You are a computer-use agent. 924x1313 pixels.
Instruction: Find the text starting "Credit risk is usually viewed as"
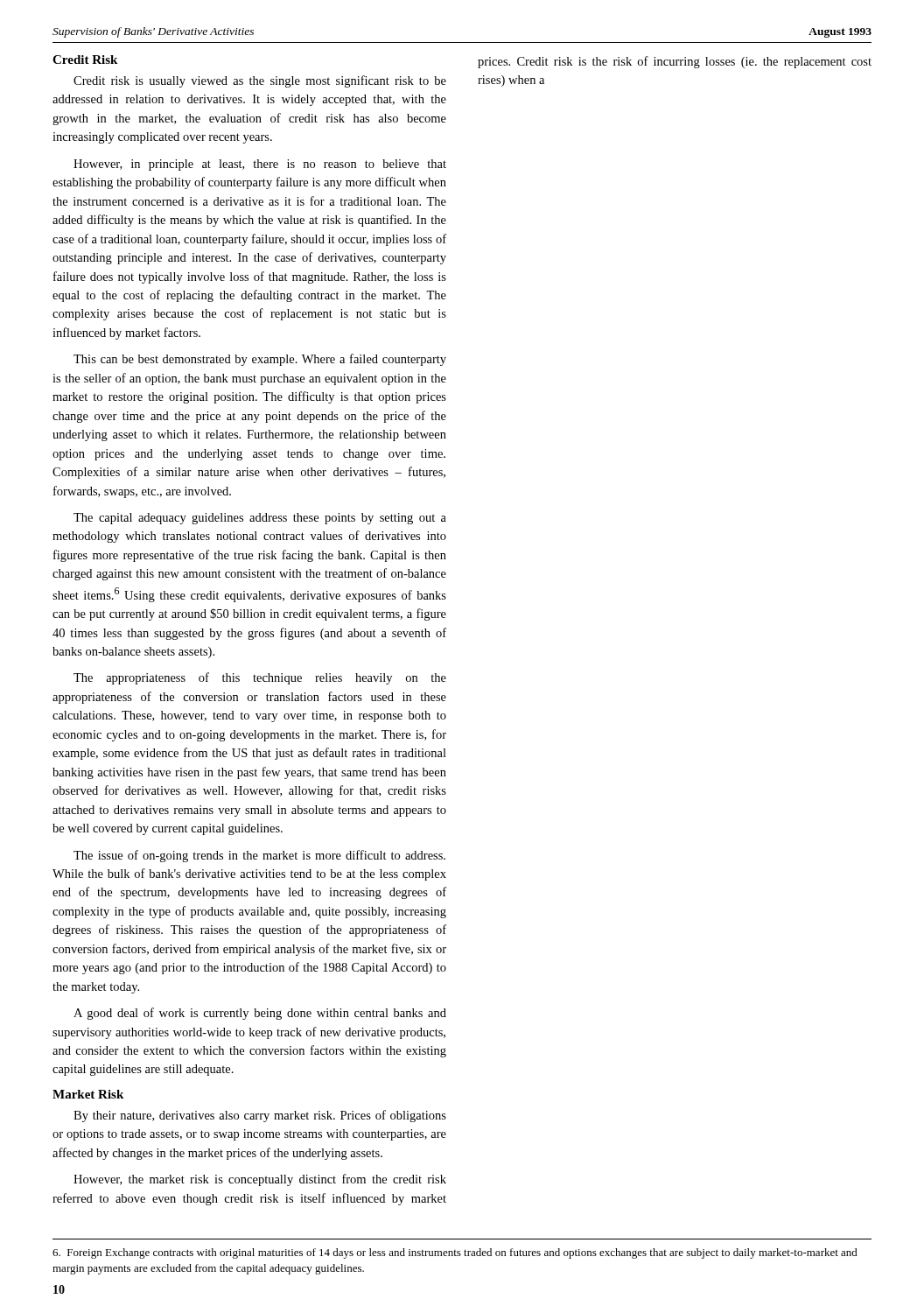[249, 109]
